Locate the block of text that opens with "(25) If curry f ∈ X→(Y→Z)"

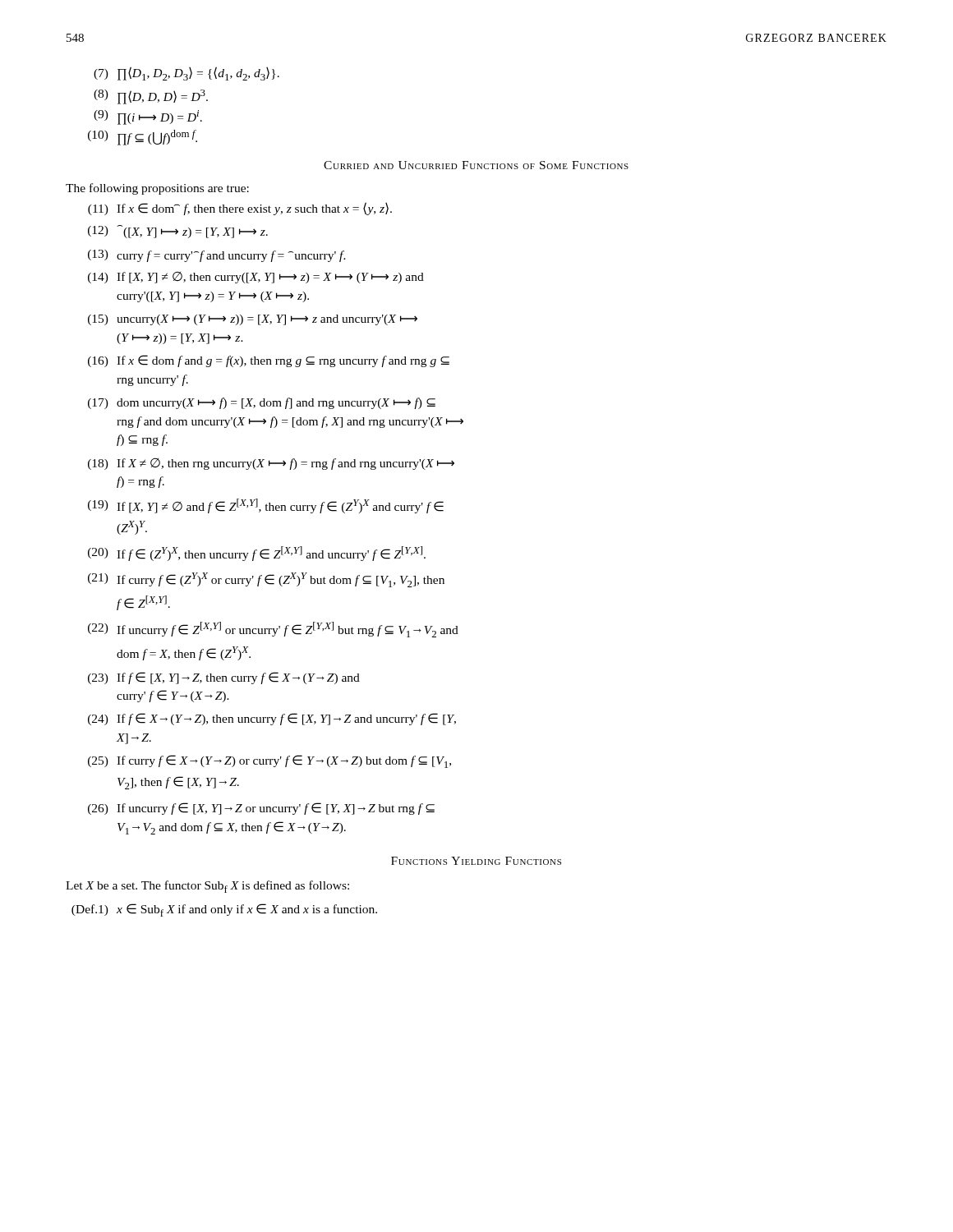tap(269, 761)
